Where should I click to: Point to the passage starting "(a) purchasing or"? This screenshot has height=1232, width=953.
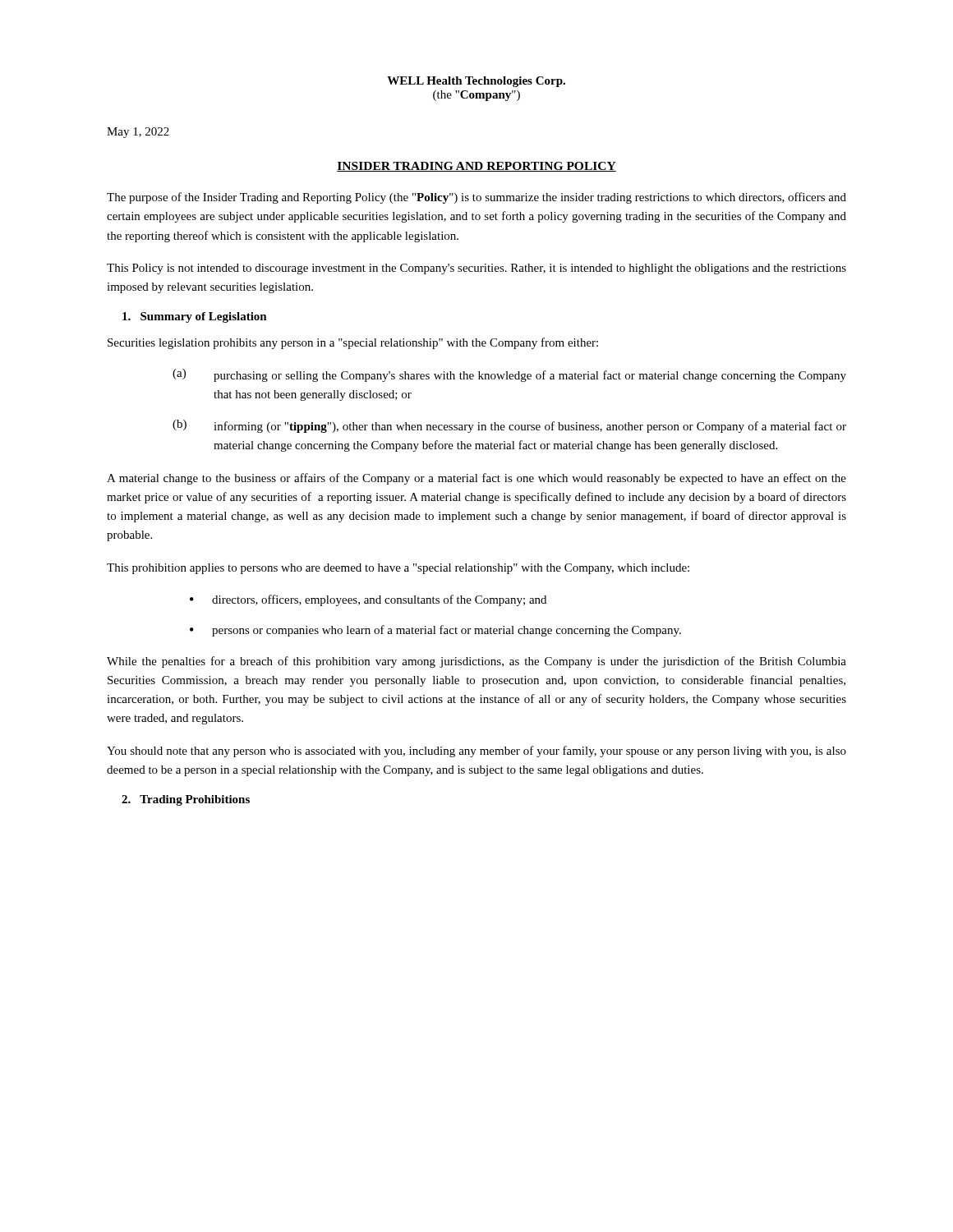pyautogui.click(x=509, y=385)
